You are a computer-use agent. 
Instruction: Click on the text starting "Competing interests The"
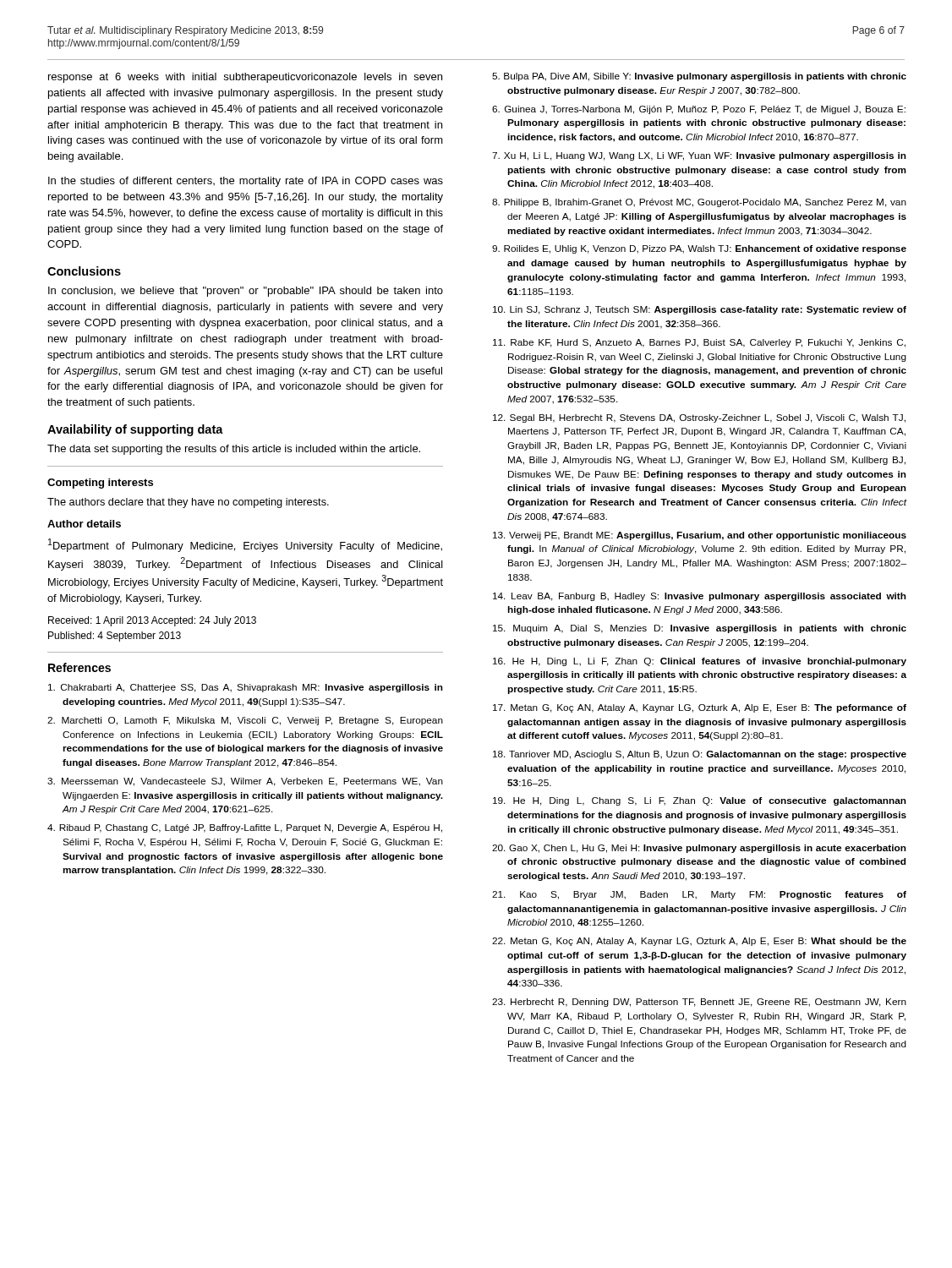point(245,492)
